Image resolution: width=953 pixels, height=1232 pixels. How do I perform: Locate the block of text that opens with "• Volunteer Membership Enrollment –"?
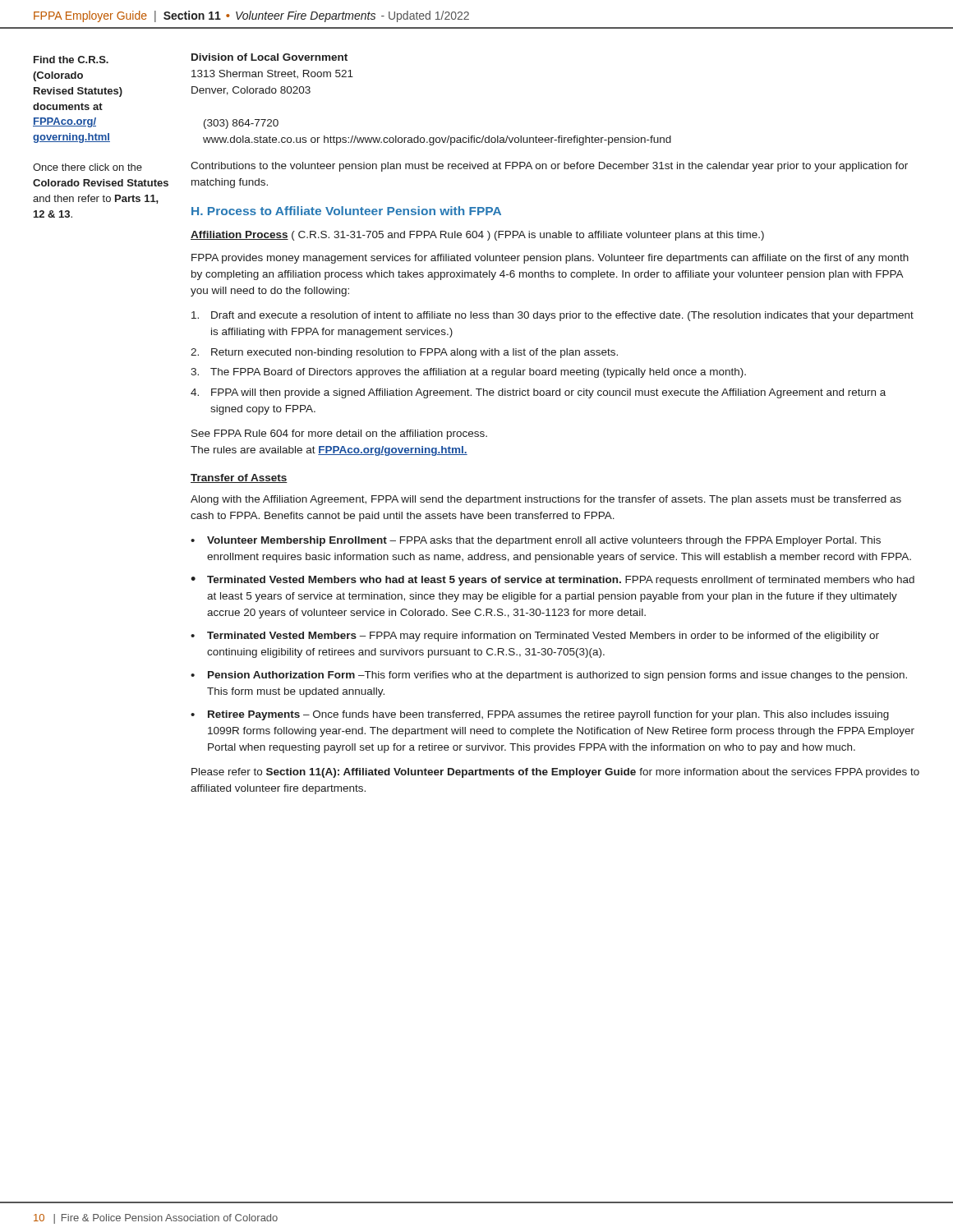click(x=555, y=549)
